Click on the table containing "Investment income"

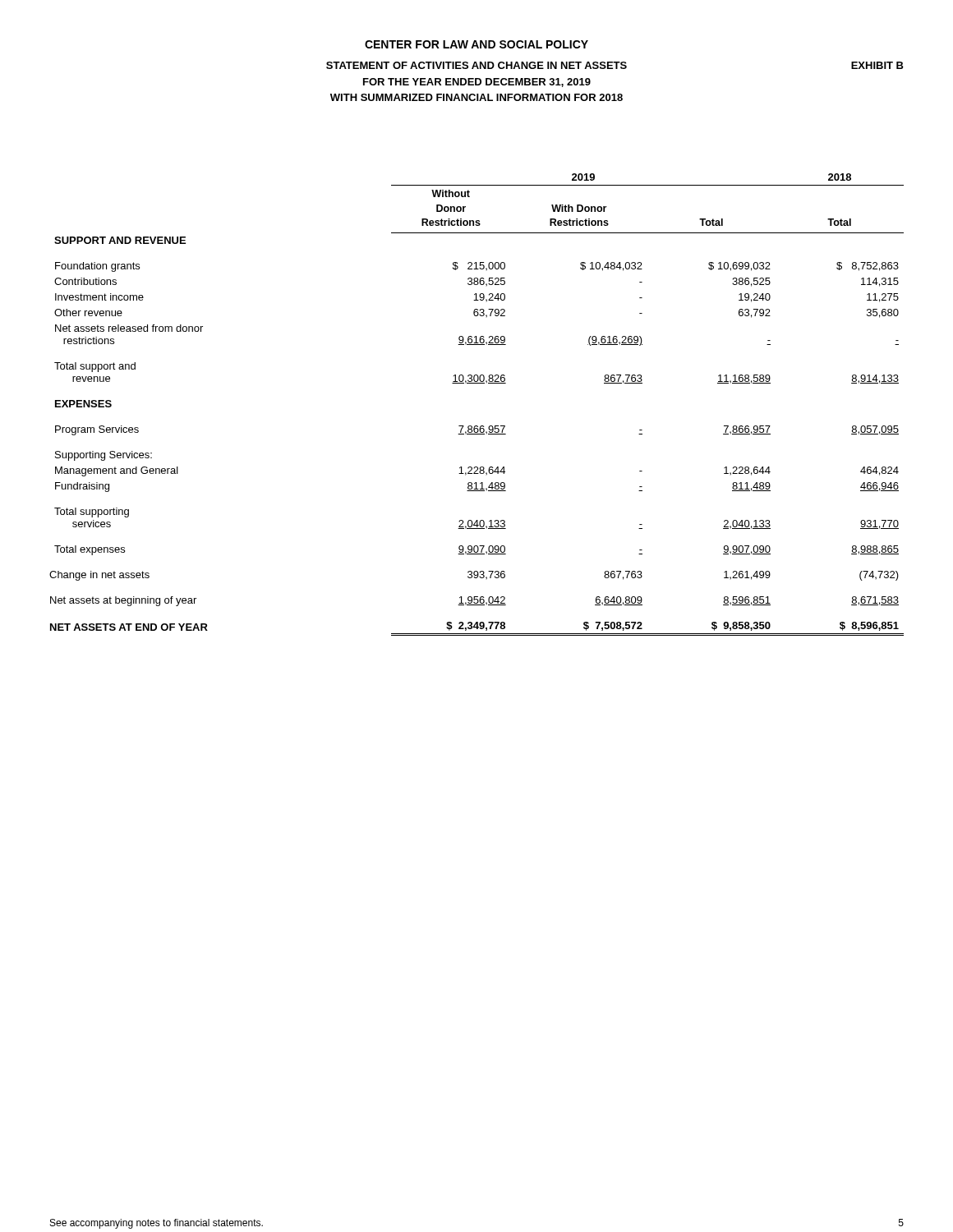point(476,402)
